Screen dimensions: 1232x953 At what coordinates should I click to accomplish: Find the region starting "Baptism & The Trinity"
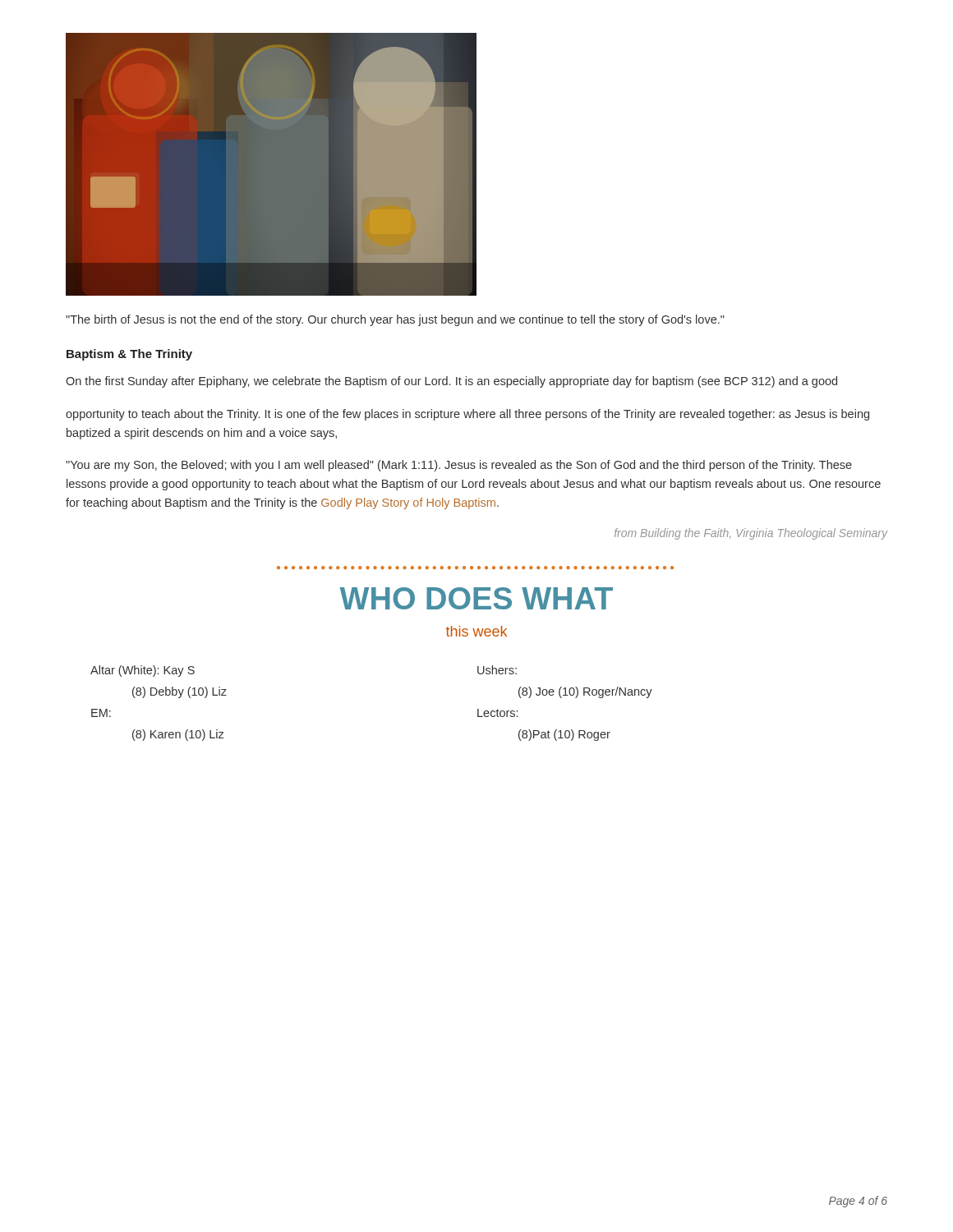[129, 354]
